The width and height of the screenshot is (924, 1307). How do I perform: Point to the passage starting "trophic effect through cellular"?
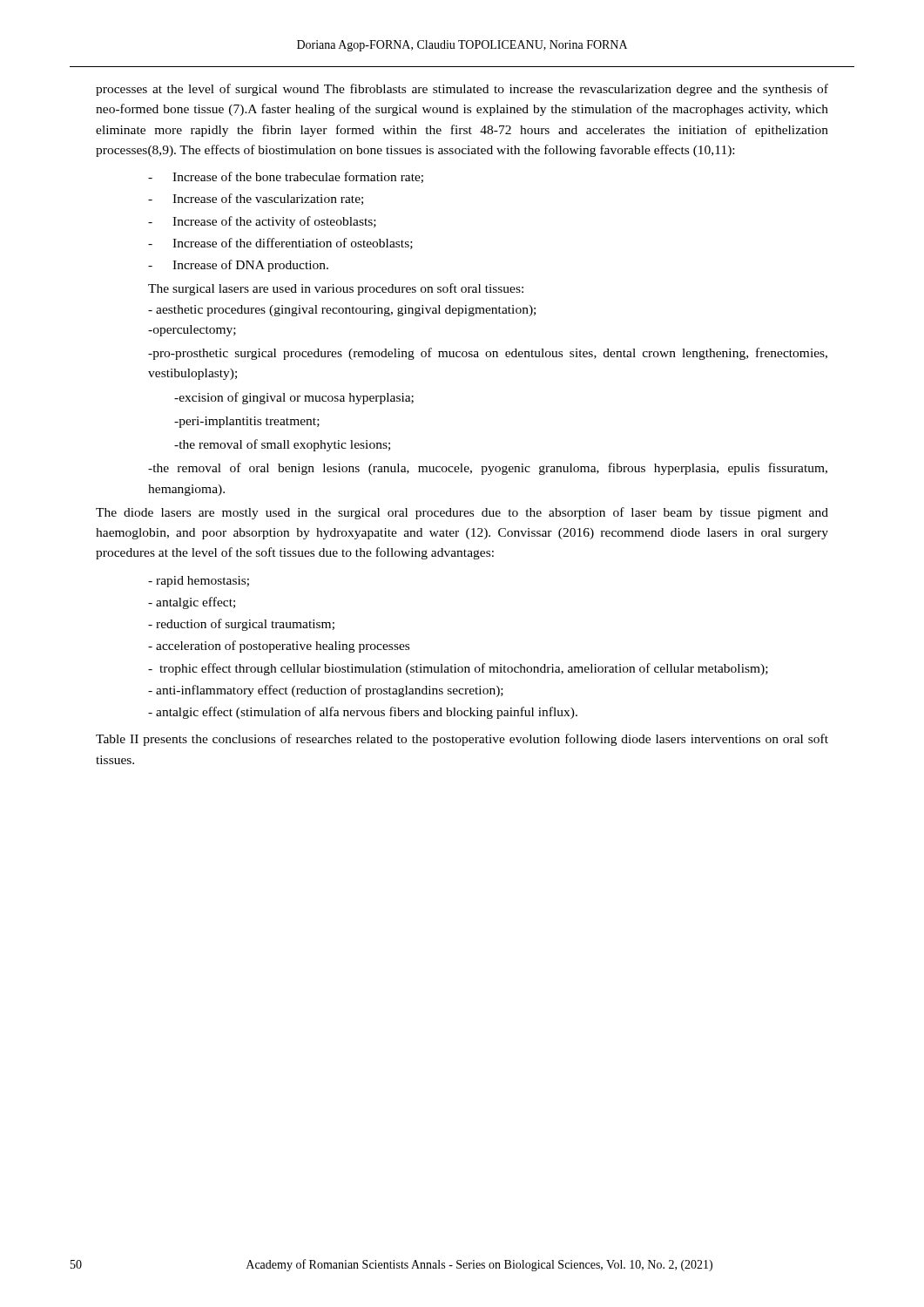pos(458,667)
